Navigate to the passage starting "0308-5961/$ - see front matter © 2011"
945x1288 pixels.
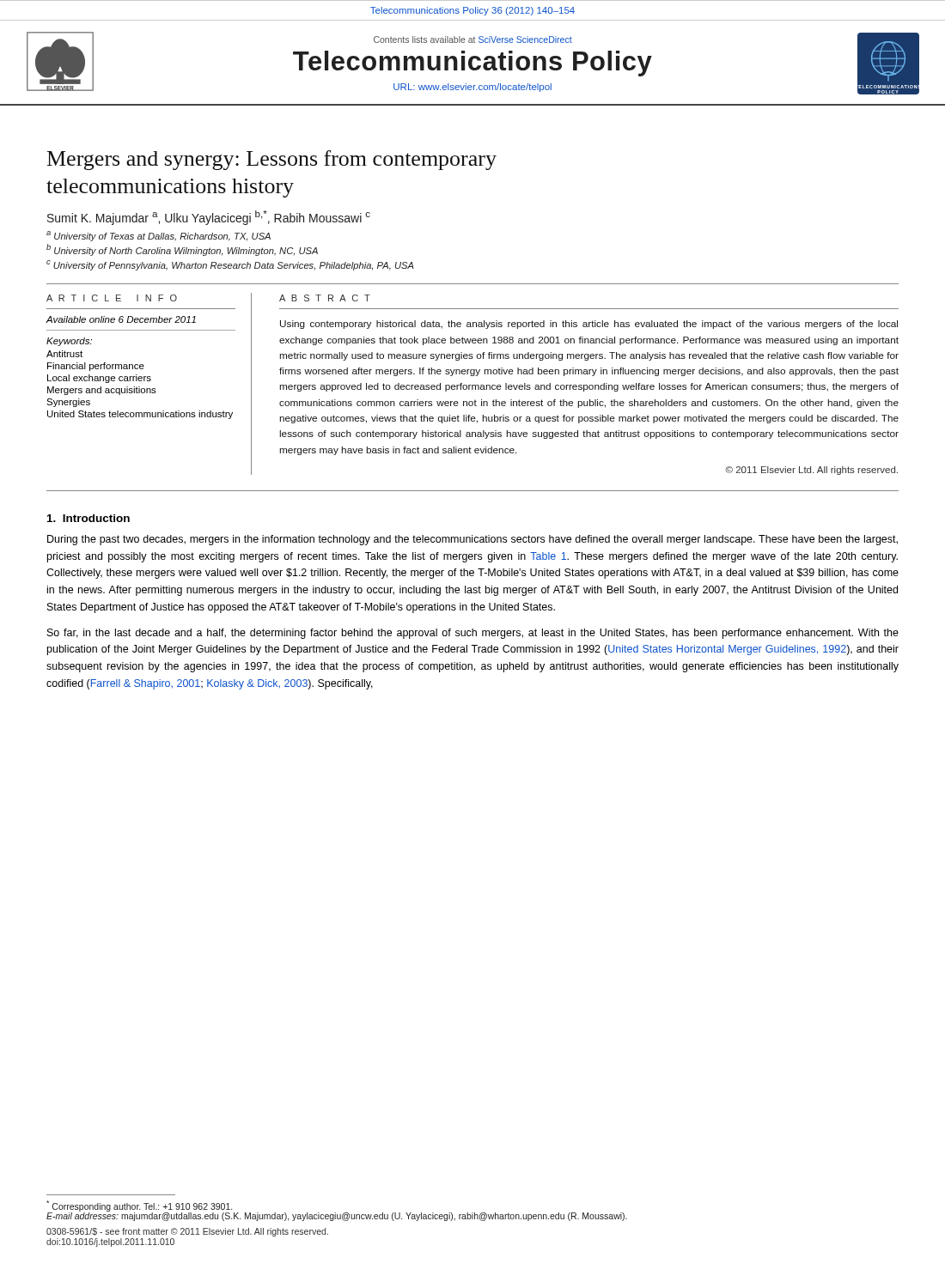click(188, 1236)
